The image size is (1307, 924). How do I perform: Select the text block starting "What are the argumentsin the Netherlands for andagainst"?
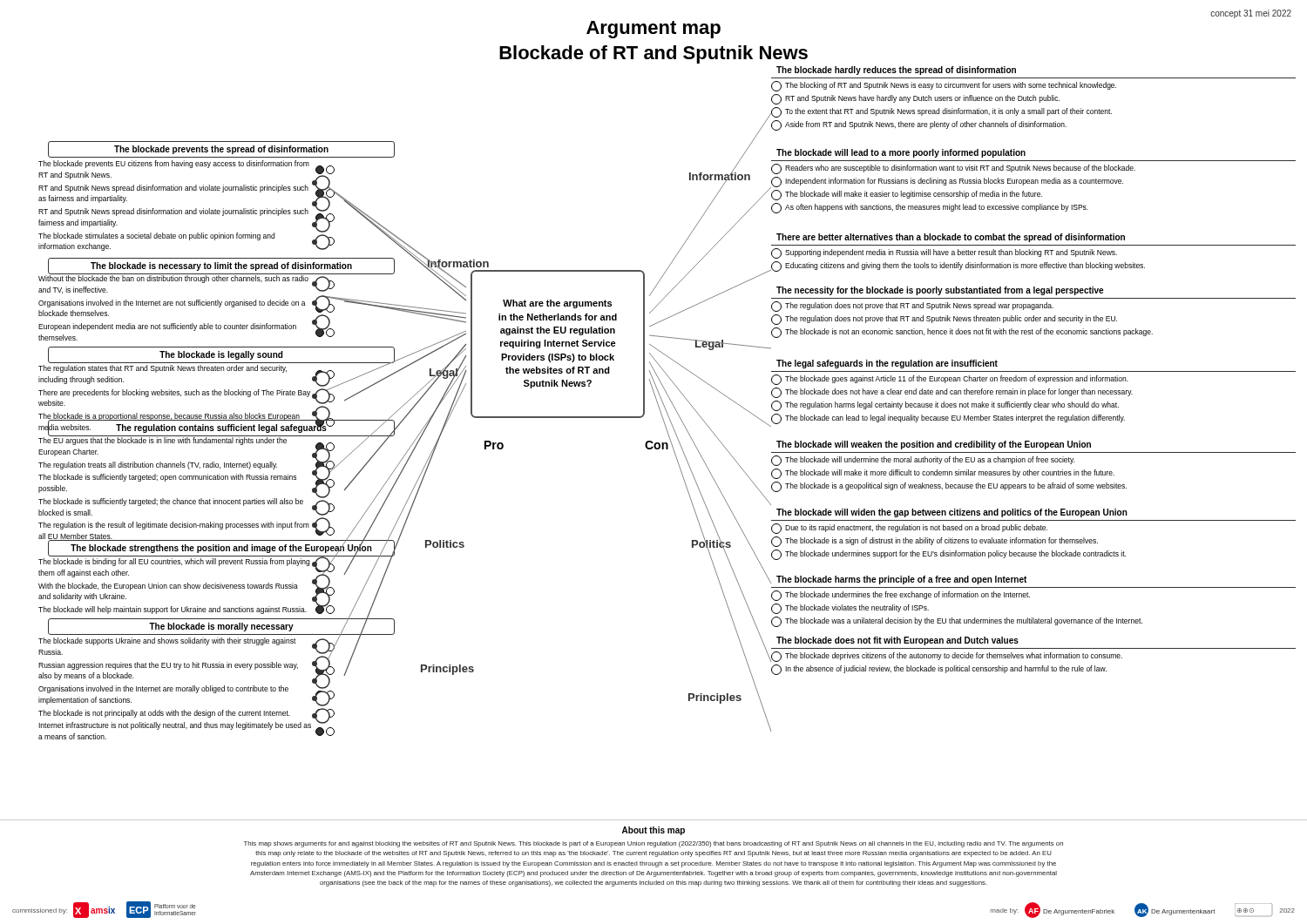click(x=558, y=343)
